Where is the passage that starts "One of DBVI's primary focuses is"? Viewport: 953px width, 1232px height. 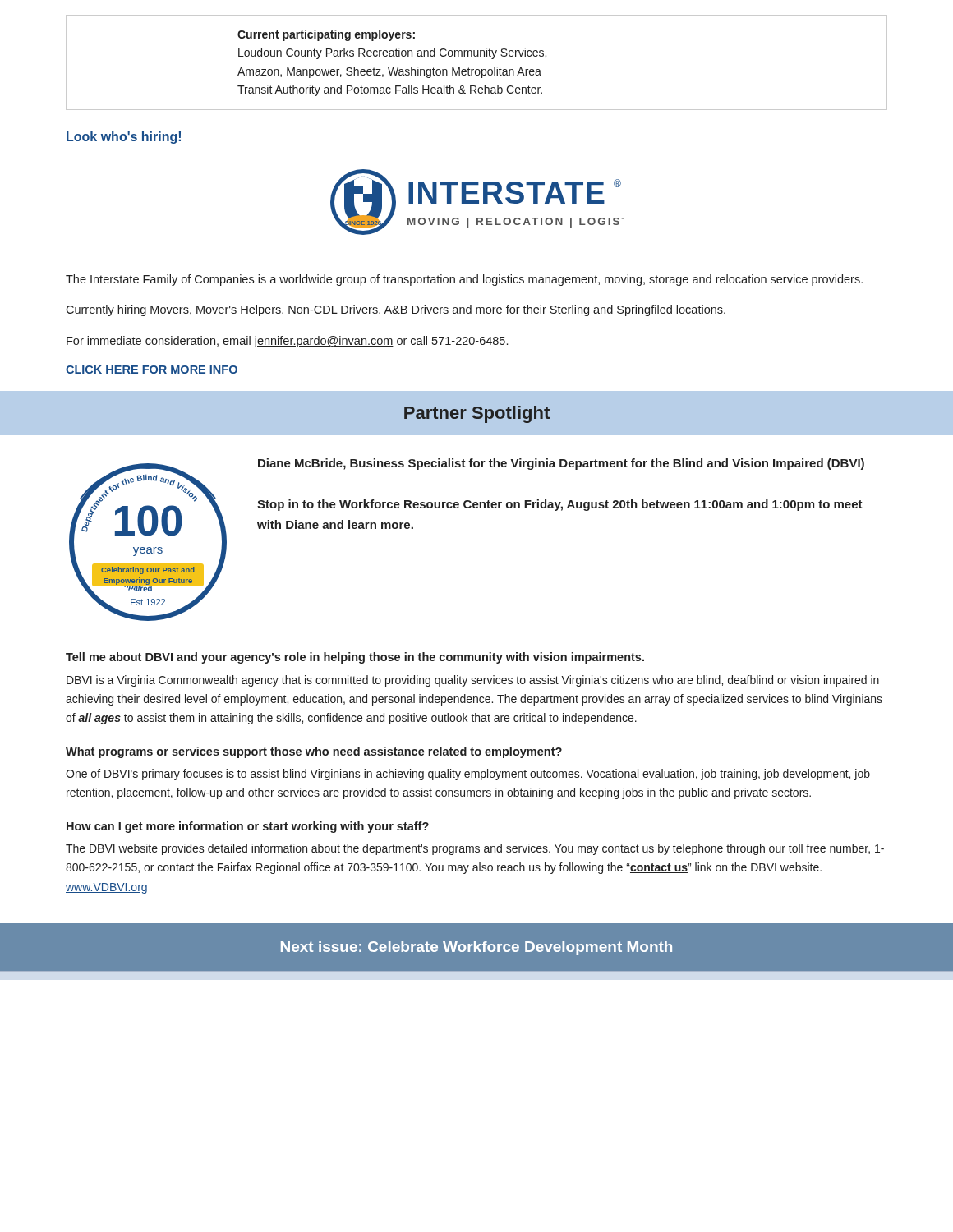point(468,783)
